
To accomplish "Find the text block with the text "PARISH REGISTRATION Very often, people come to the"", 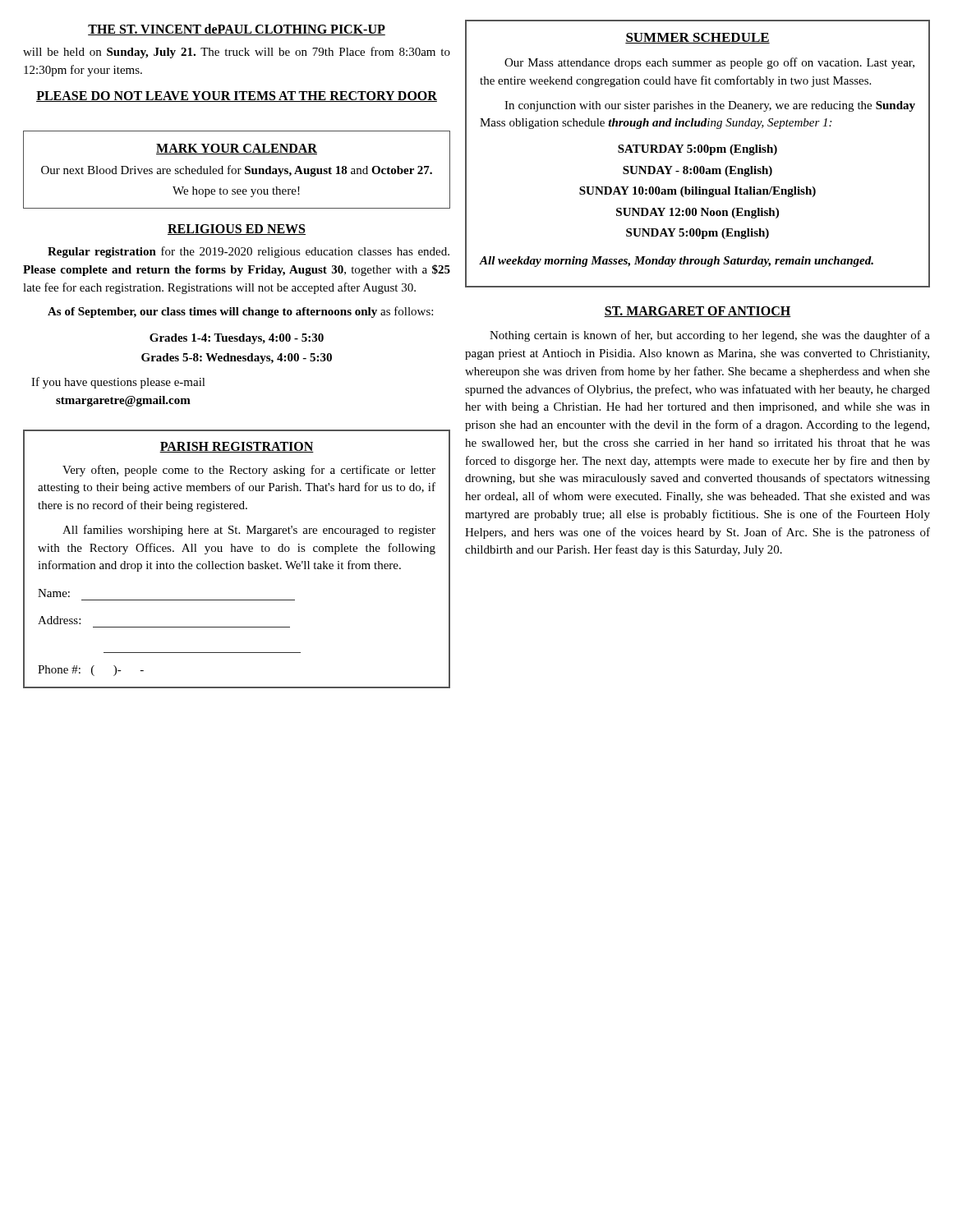I will [x=237, y=558].
